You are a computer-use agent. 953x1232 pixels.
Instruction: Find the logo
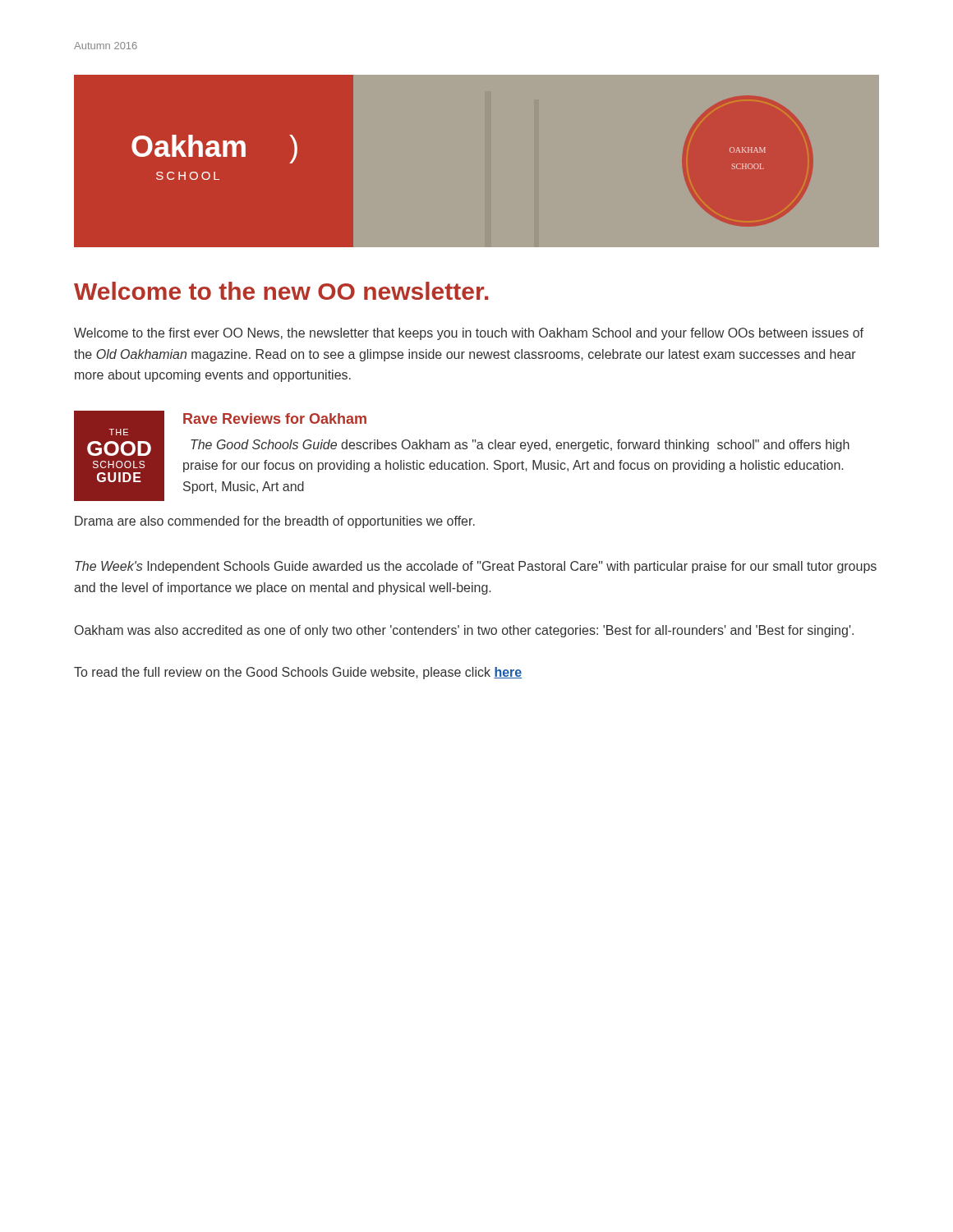(x=119, y=456)
